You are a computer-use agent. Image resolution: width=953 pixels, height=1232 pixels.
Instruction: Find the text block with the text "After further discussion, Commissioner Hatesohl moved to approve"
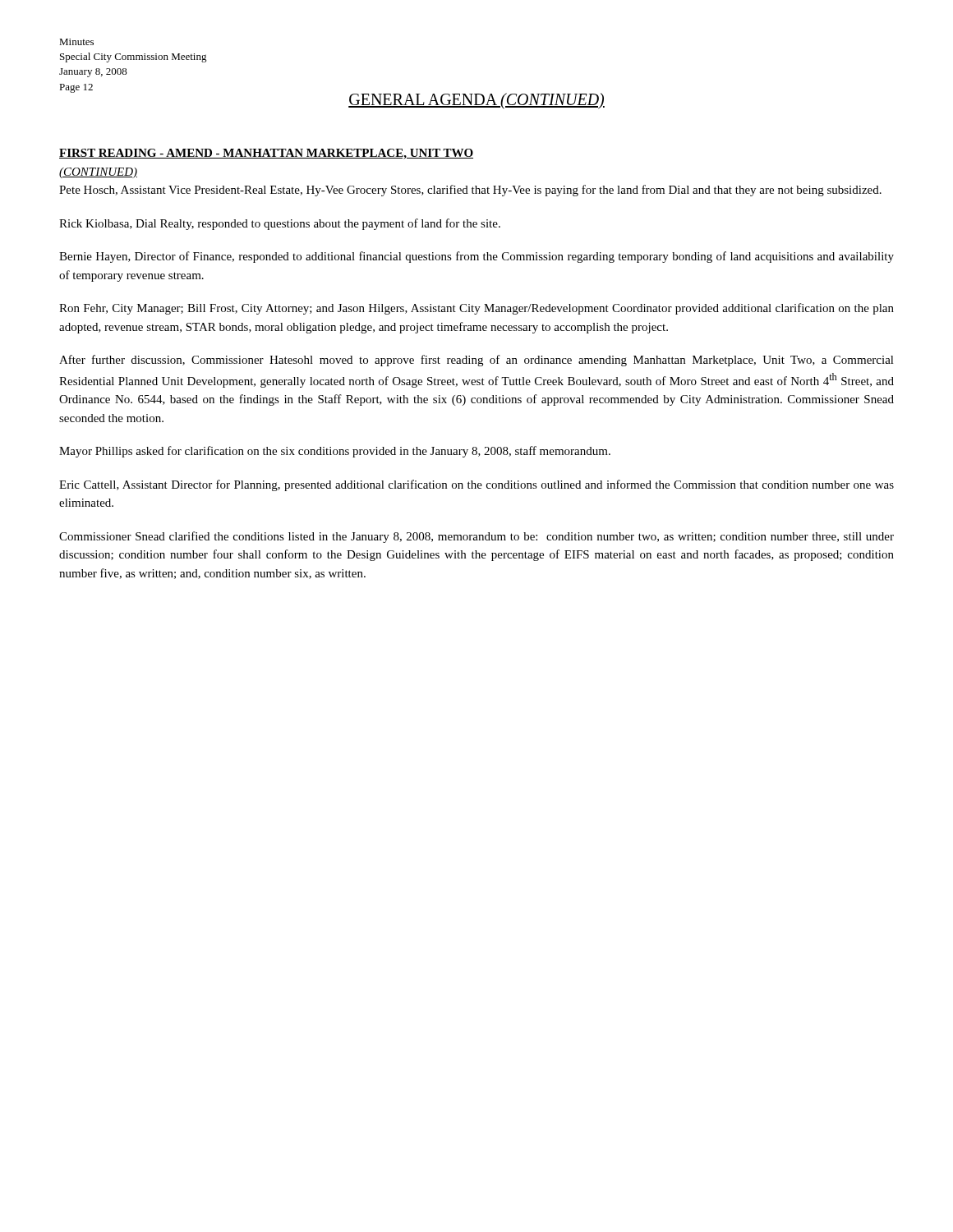476,389
